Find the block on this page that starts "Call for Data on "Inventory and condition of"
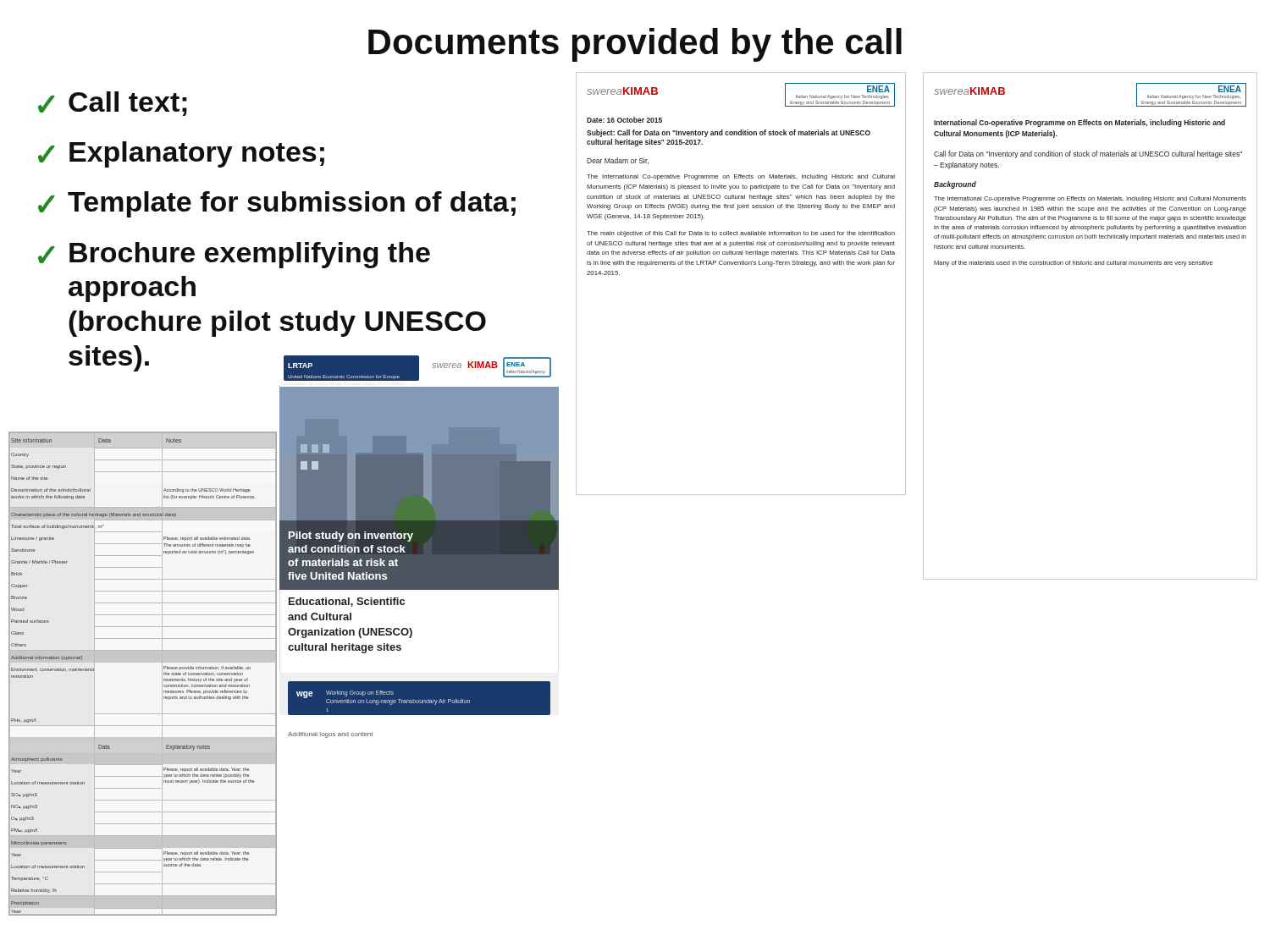The height and width of the screenshot is (952, 1270). click(1088, 159)
